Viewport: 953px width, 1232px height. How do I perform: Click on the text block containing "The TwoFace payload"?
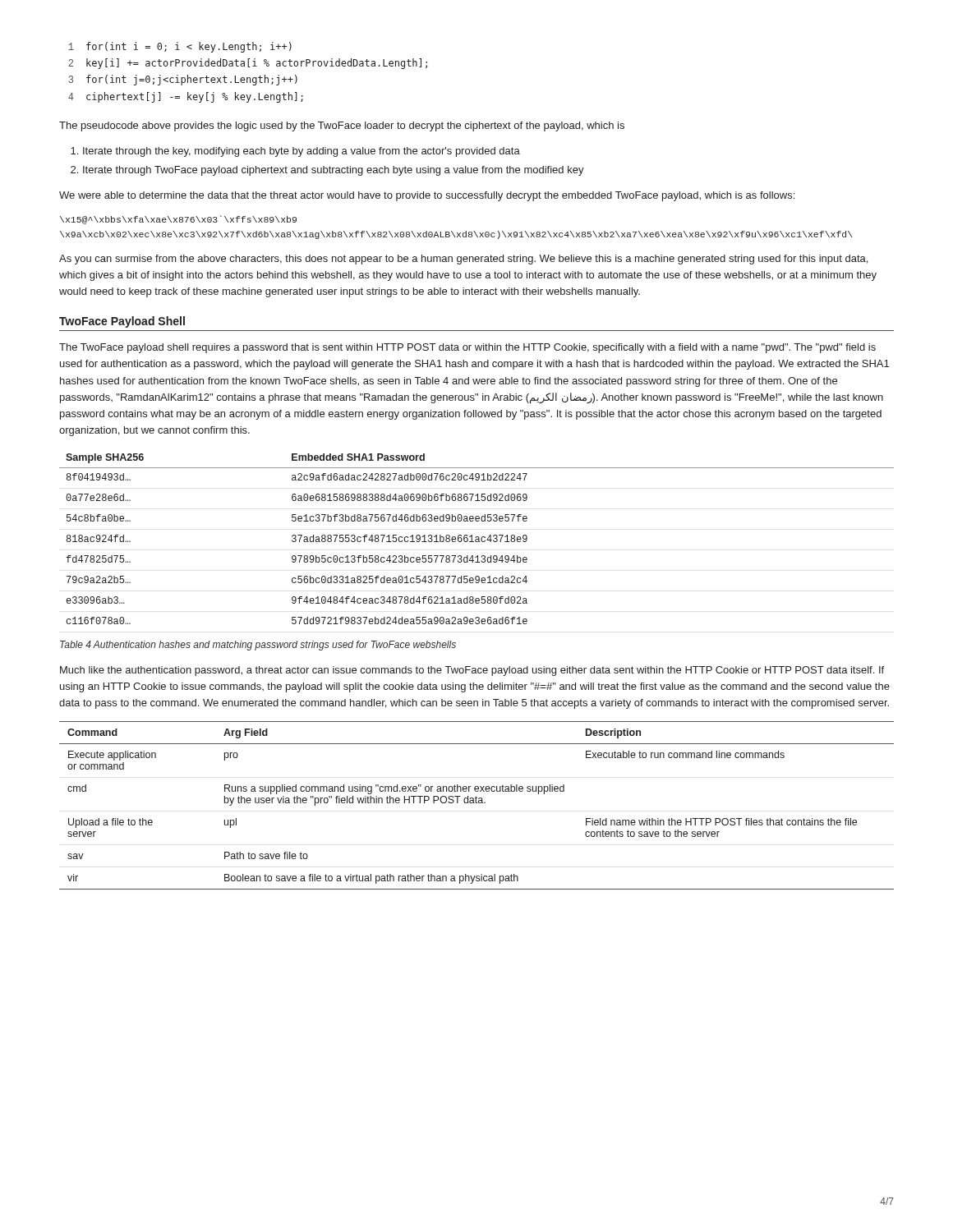click(x=476, y=389)
